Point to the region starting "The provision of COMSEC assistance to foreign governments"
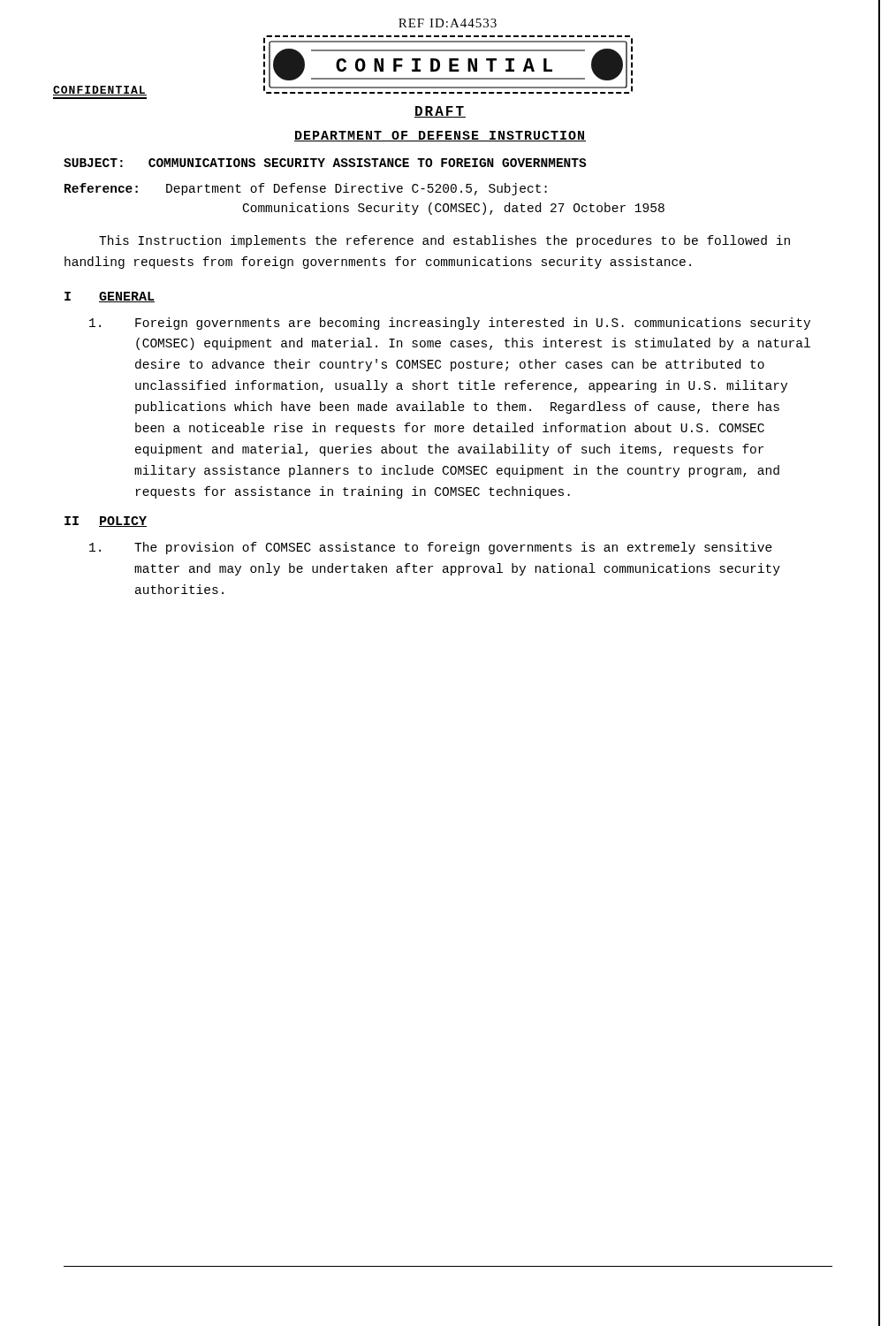Image resolution: width=896 pixels, height=1326 pixels. [x=440, y=570]
